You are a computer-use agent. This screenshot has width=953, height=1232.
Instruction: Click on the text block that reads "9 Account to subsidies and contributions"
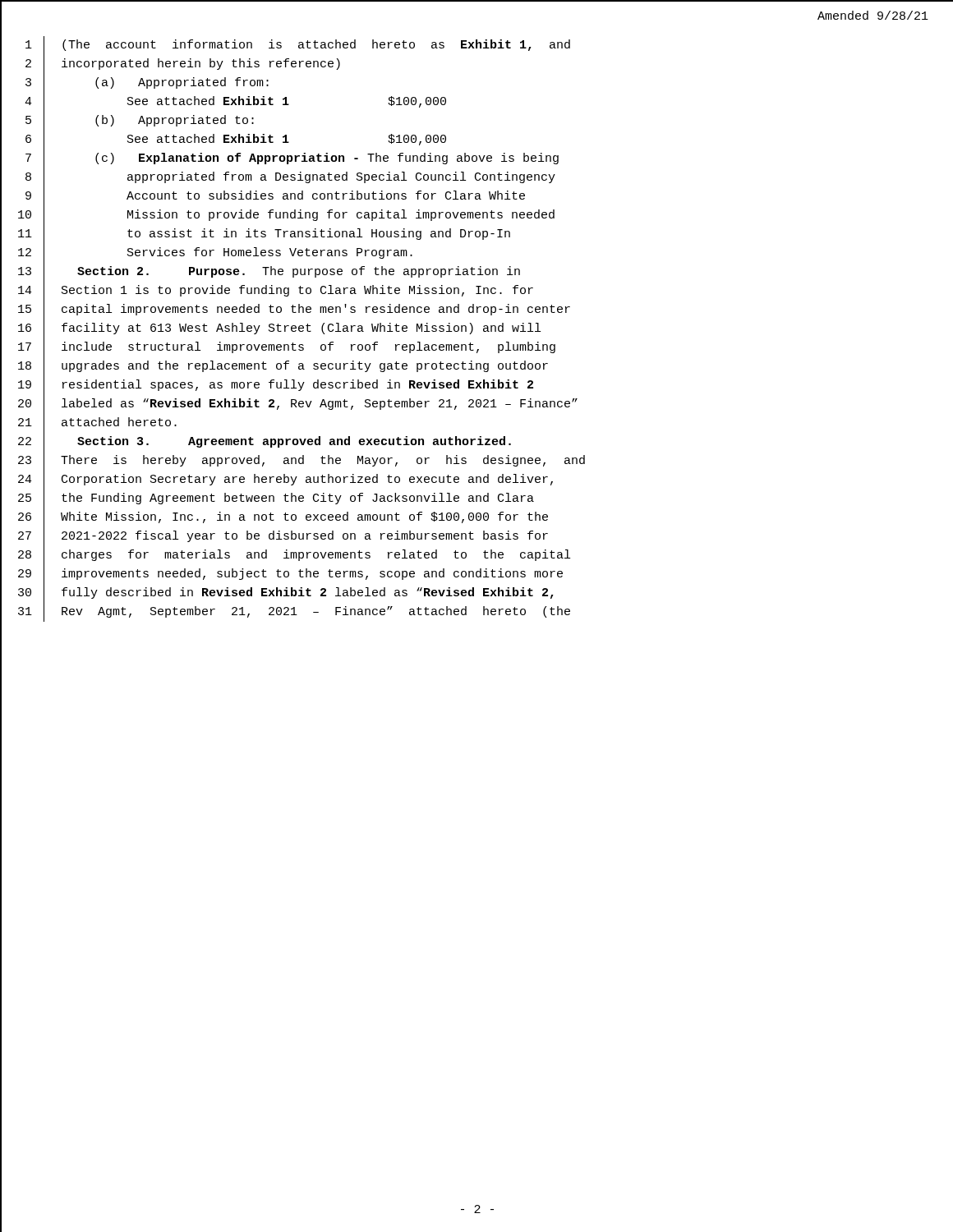coord(264,197)
